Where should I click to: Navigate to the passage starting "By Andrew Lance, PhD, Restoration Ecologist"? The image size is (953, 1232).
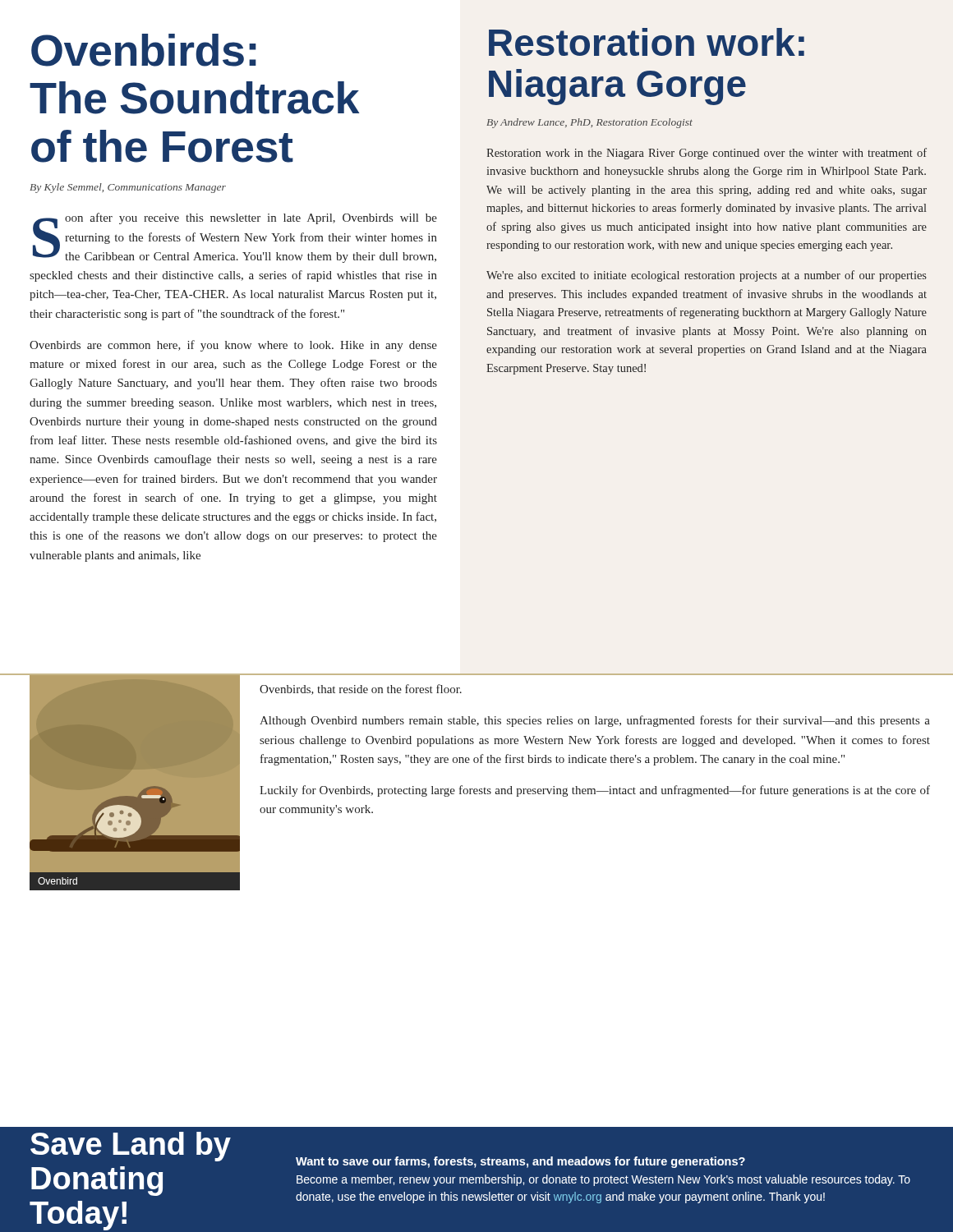(589, 123)
